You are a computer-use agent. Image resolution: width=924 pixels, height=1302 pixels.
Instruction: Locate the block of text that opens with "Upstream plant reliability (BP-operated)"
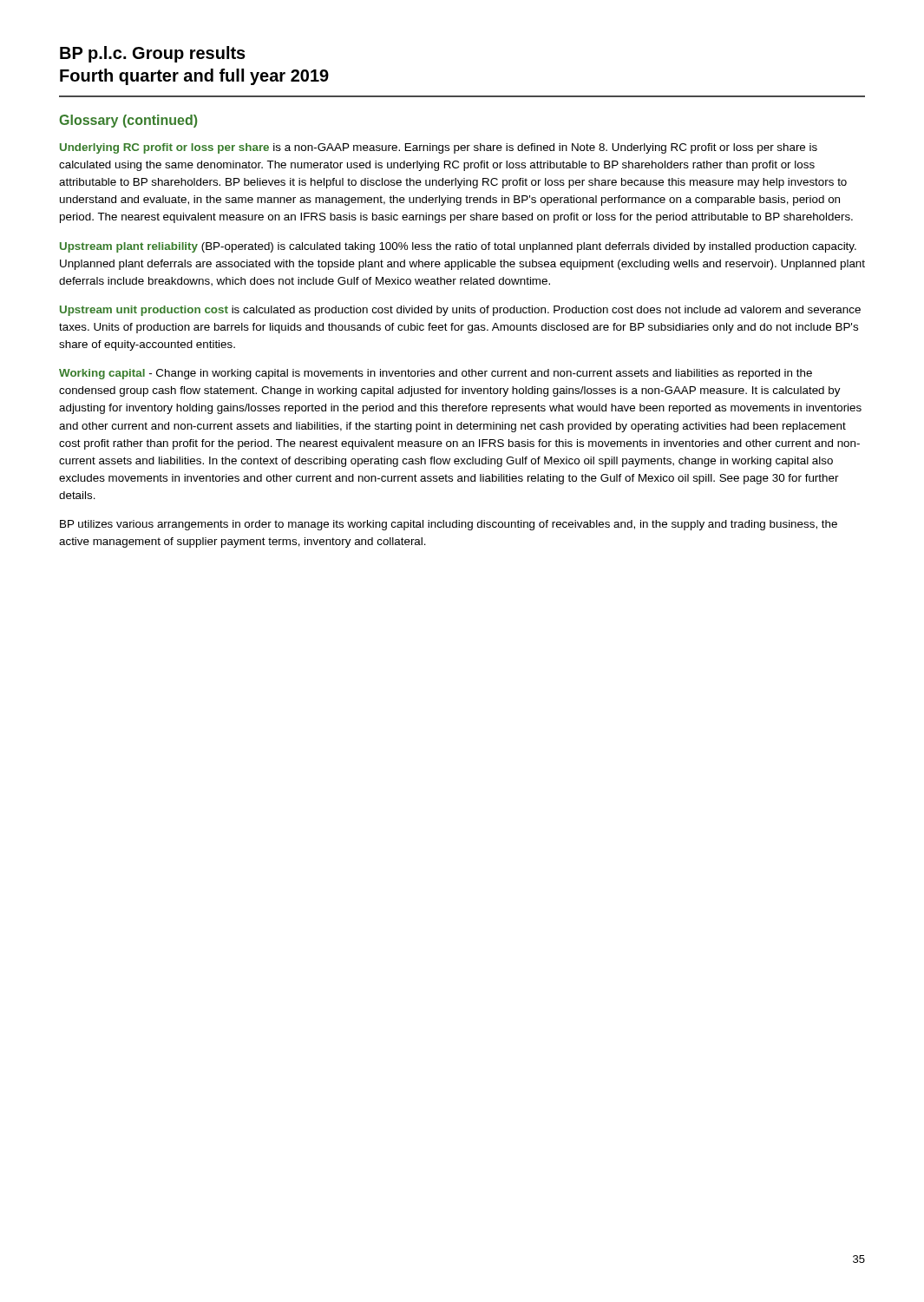(462, 263)
